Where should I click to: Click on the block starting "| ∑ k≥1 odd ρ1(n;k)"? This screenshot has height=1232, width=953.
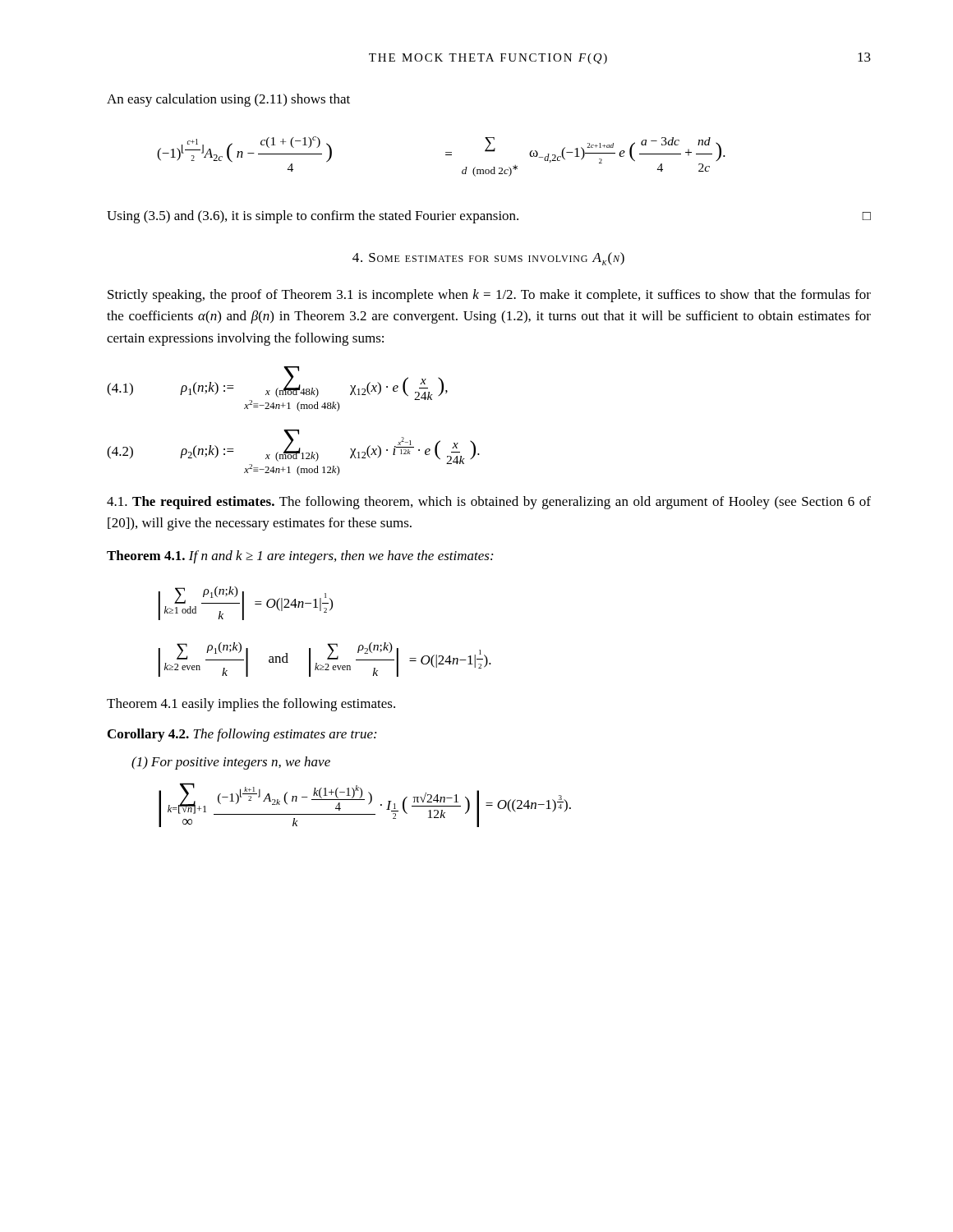coord(246,603)
